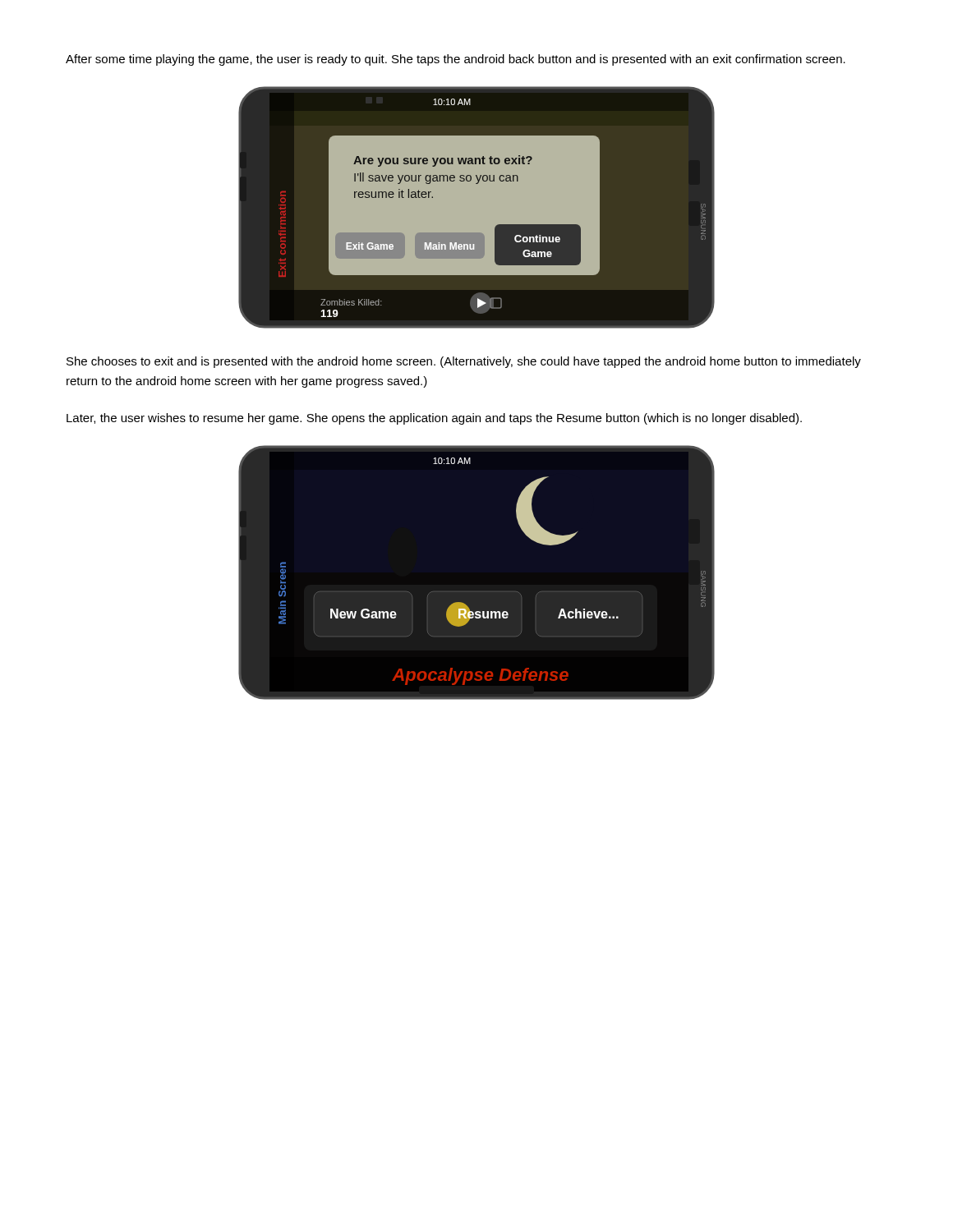Click the passage that begins "Later, the user wishes to resume her game."

pos(434,417)
